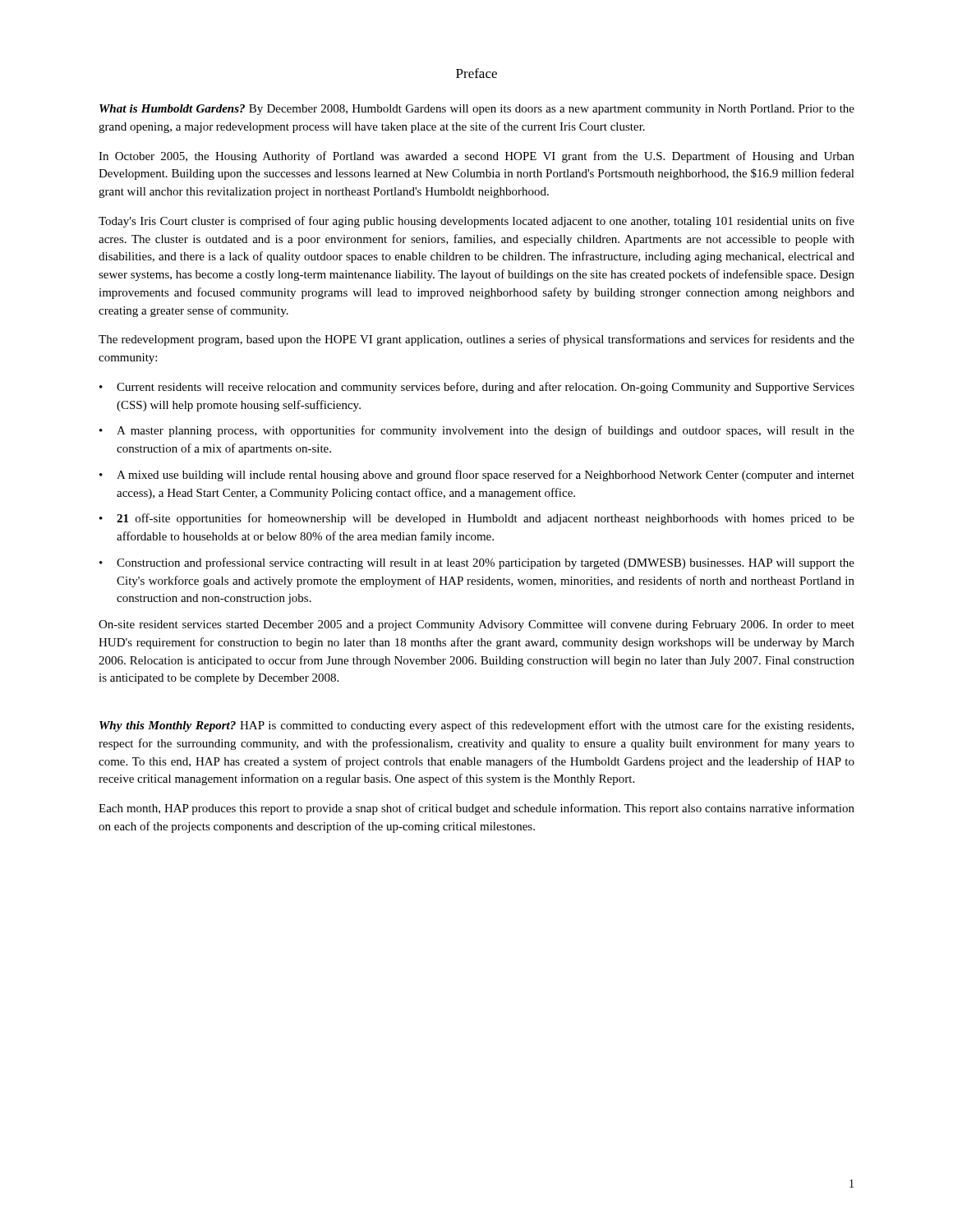Locate the text starting "• 21 off-site"

pos(476,528)
